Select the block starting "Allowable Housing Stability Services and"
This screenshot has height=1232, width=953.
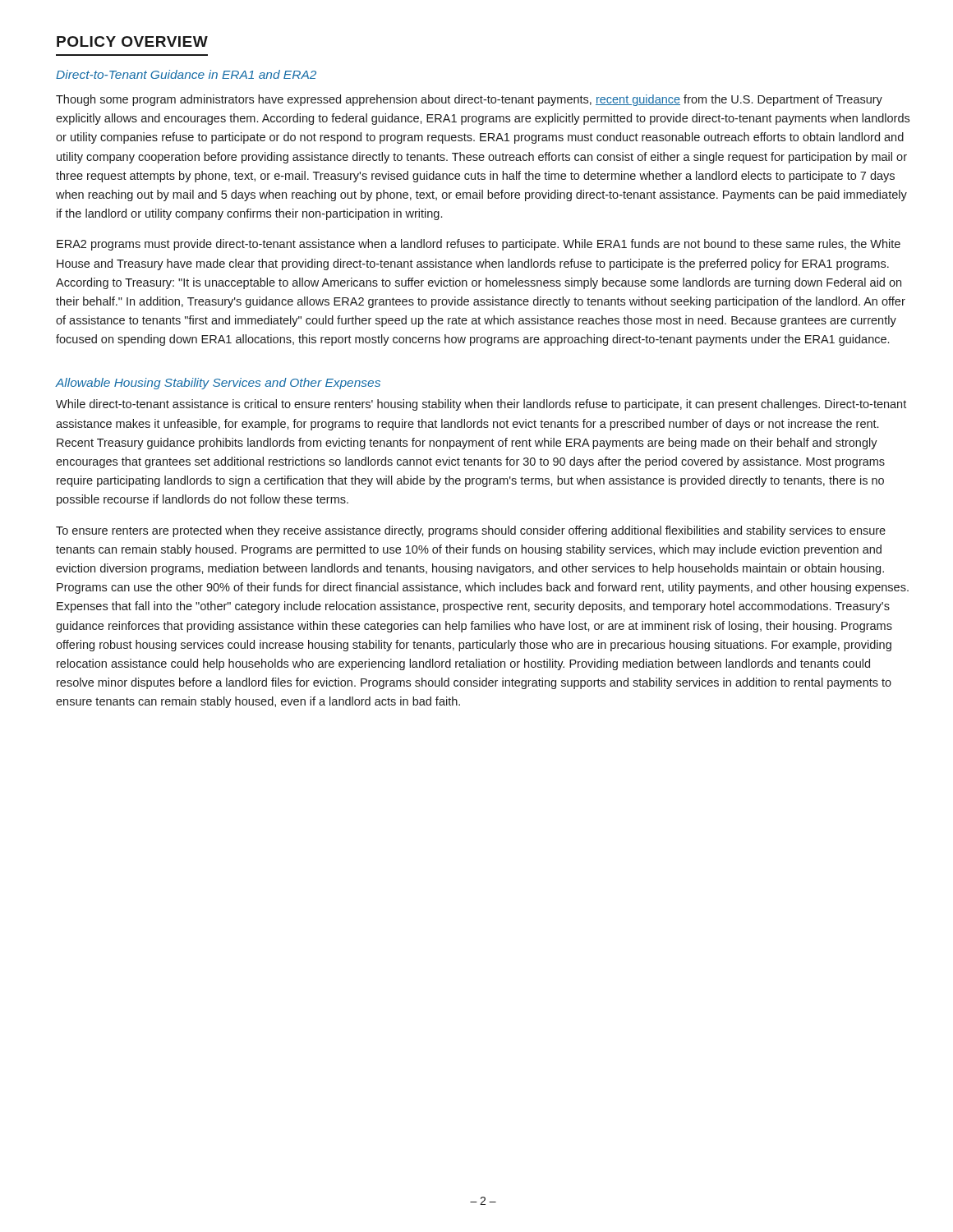click(218, 383)
